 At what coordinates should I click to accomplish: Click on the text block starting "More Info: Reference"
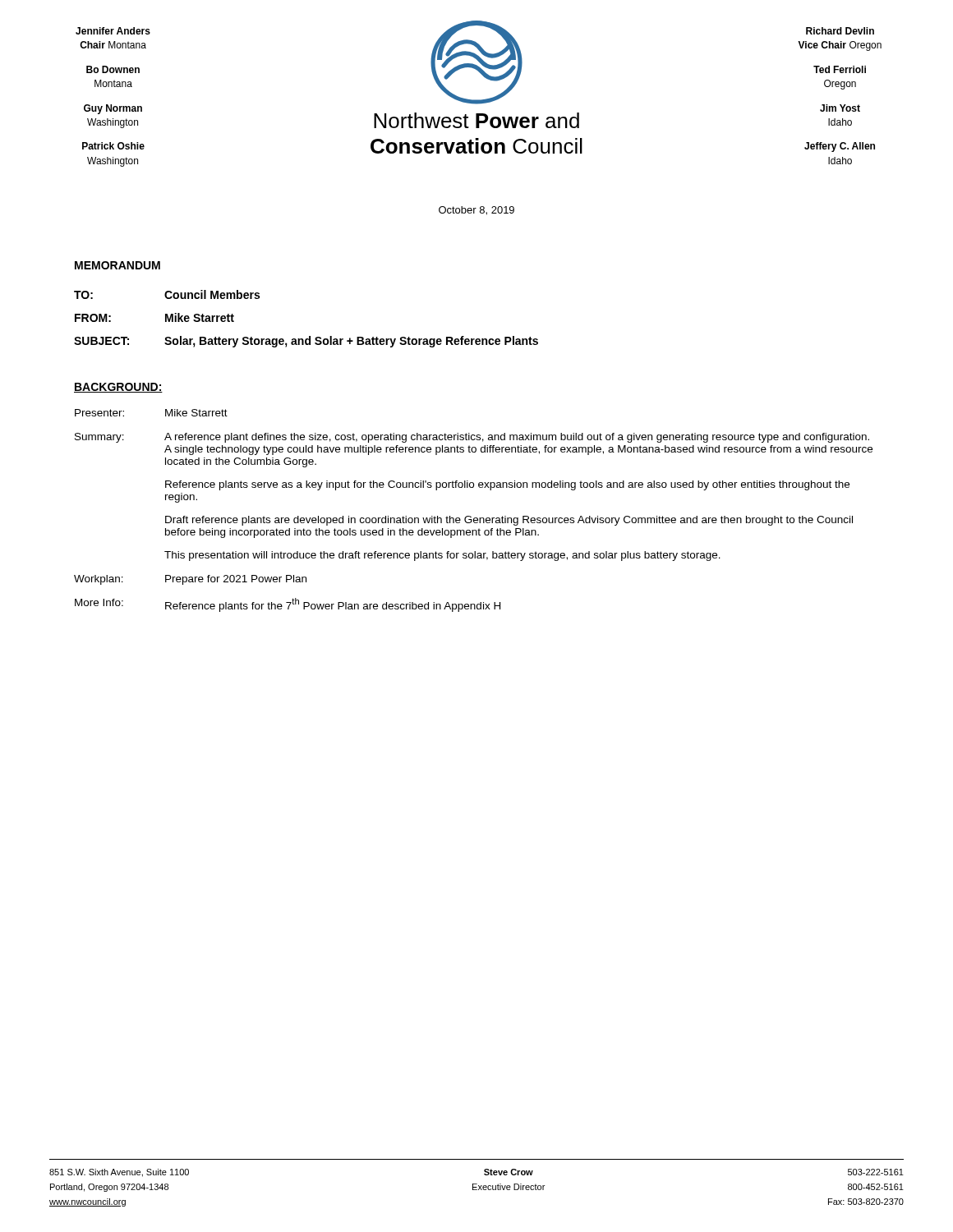[288, 604]
